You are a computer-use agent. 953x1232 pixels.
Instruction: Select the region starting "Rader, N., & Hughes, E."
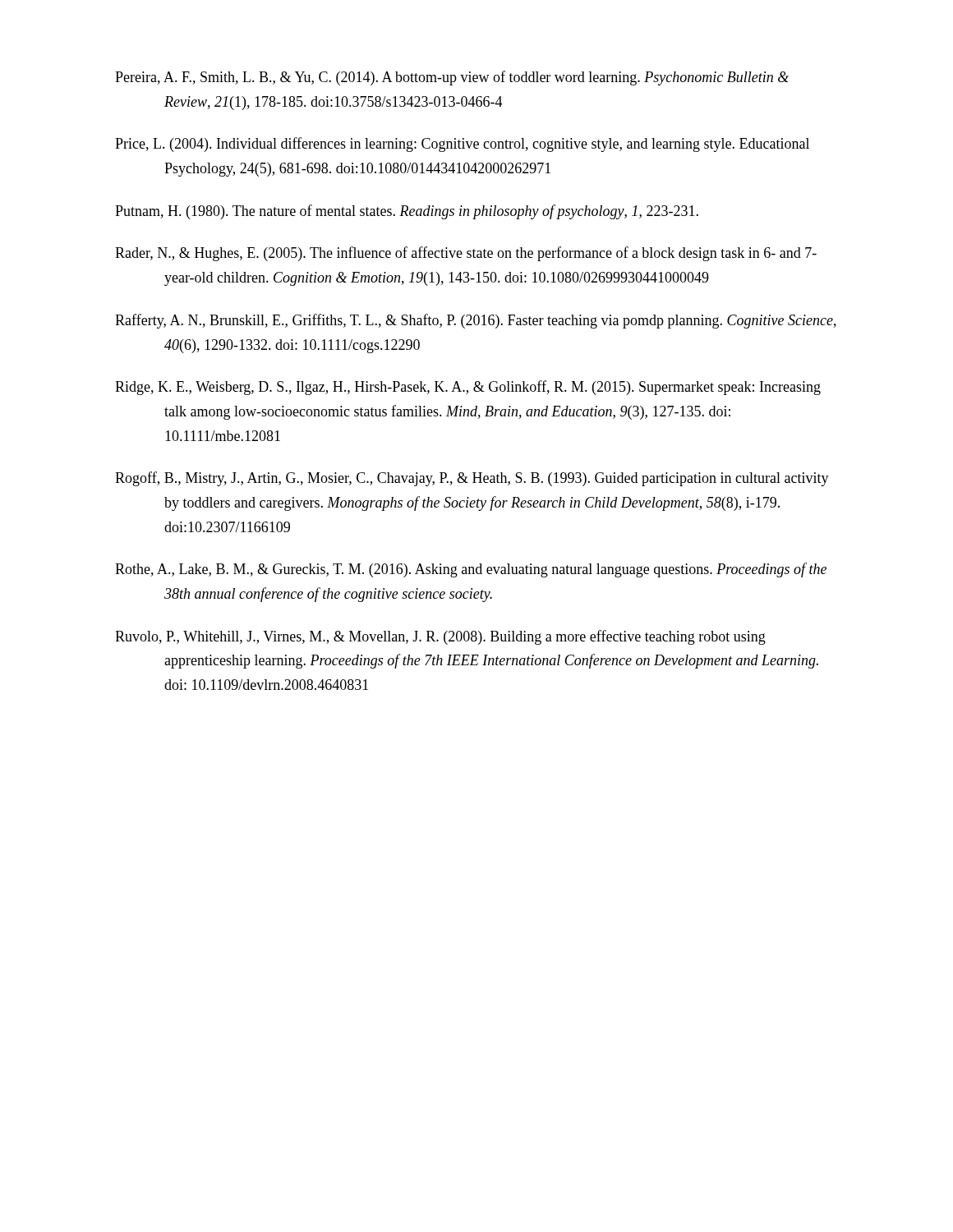click(x=466, y=266)
